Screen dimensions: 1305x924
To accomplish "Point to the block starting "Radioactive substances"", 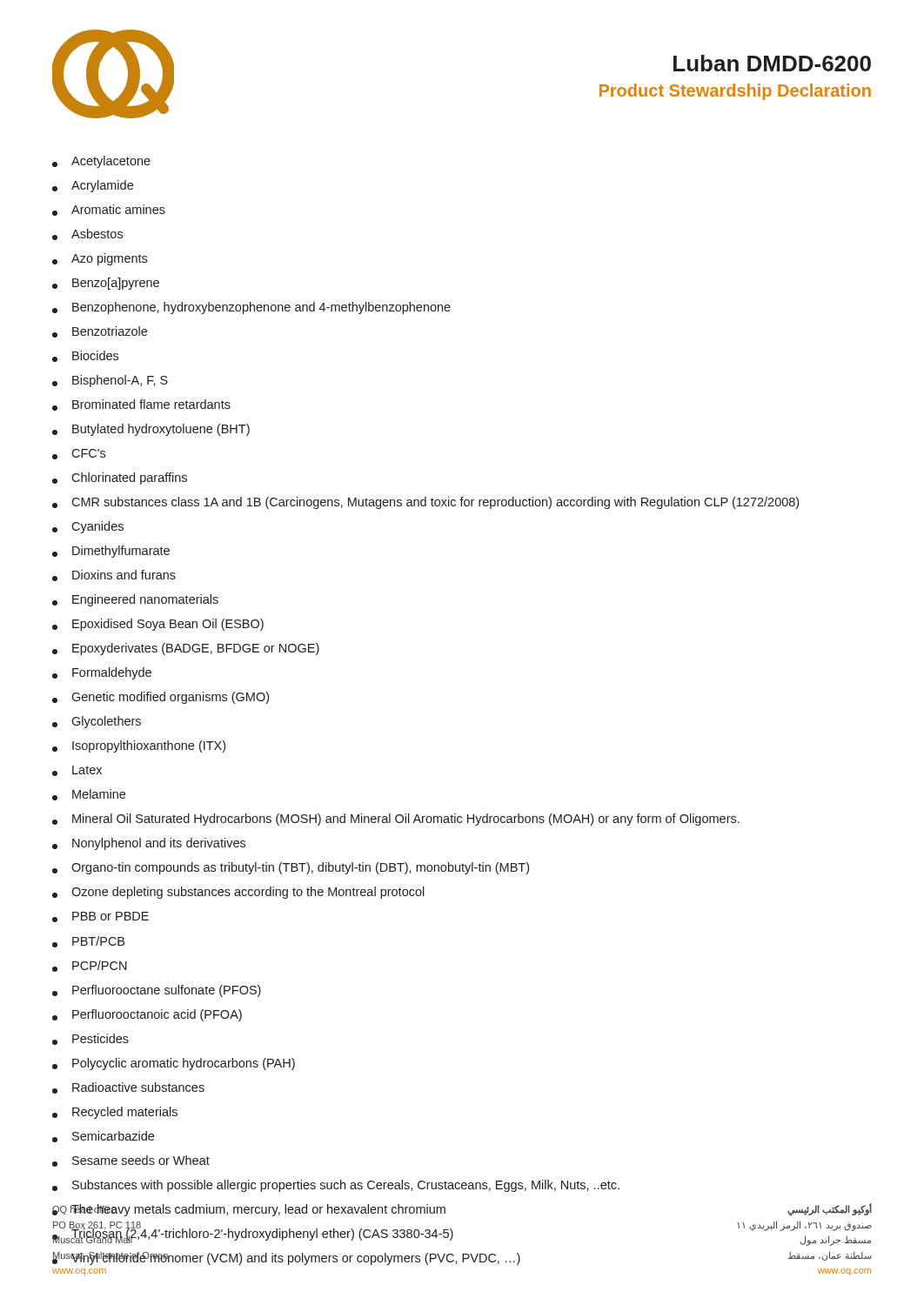I will tap(128, 1088).
